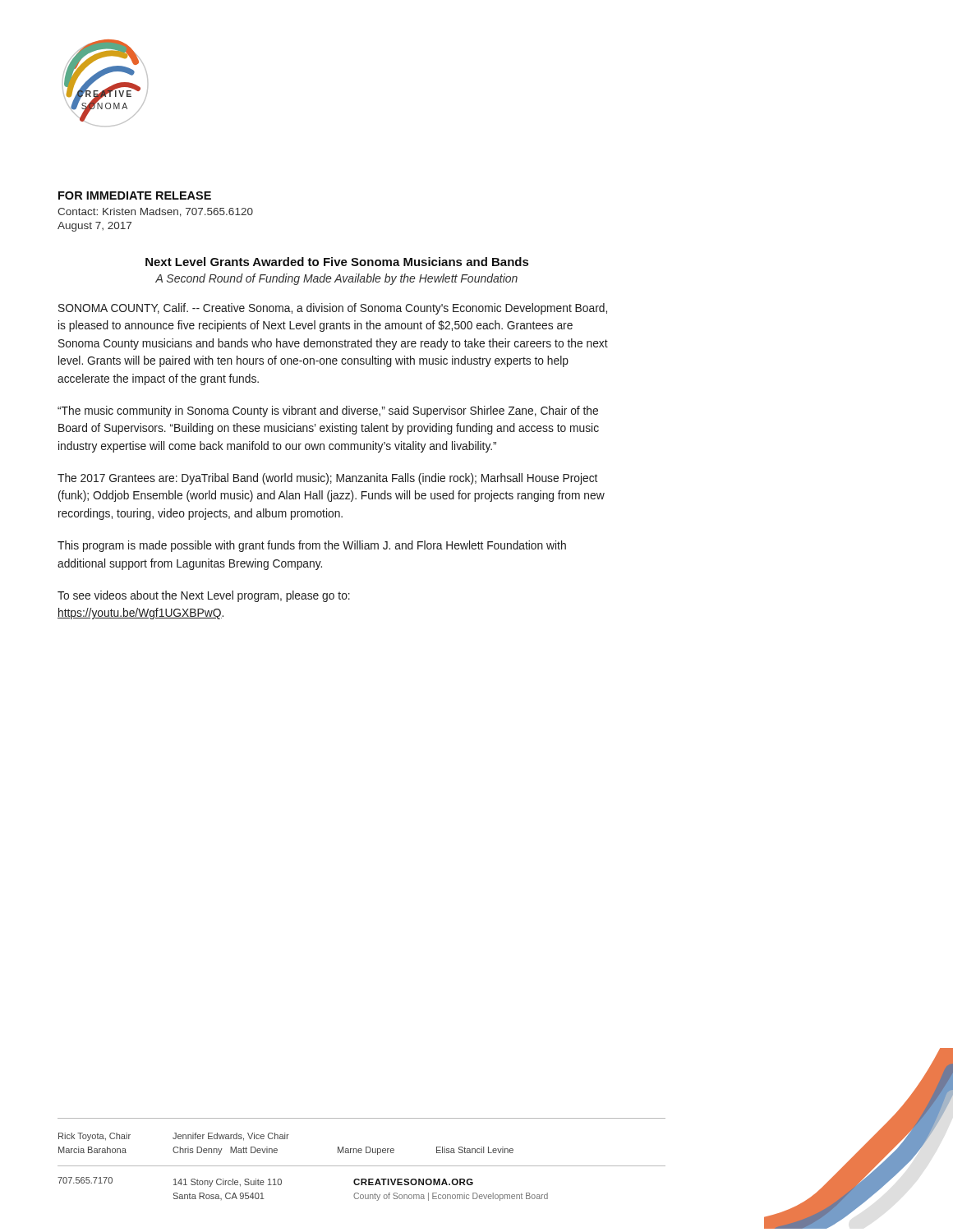The height and width of the screenshot is (1232, 953).
Task: Locate the element starting "A Second Round of Funding Made"
Action: point(337,278)
